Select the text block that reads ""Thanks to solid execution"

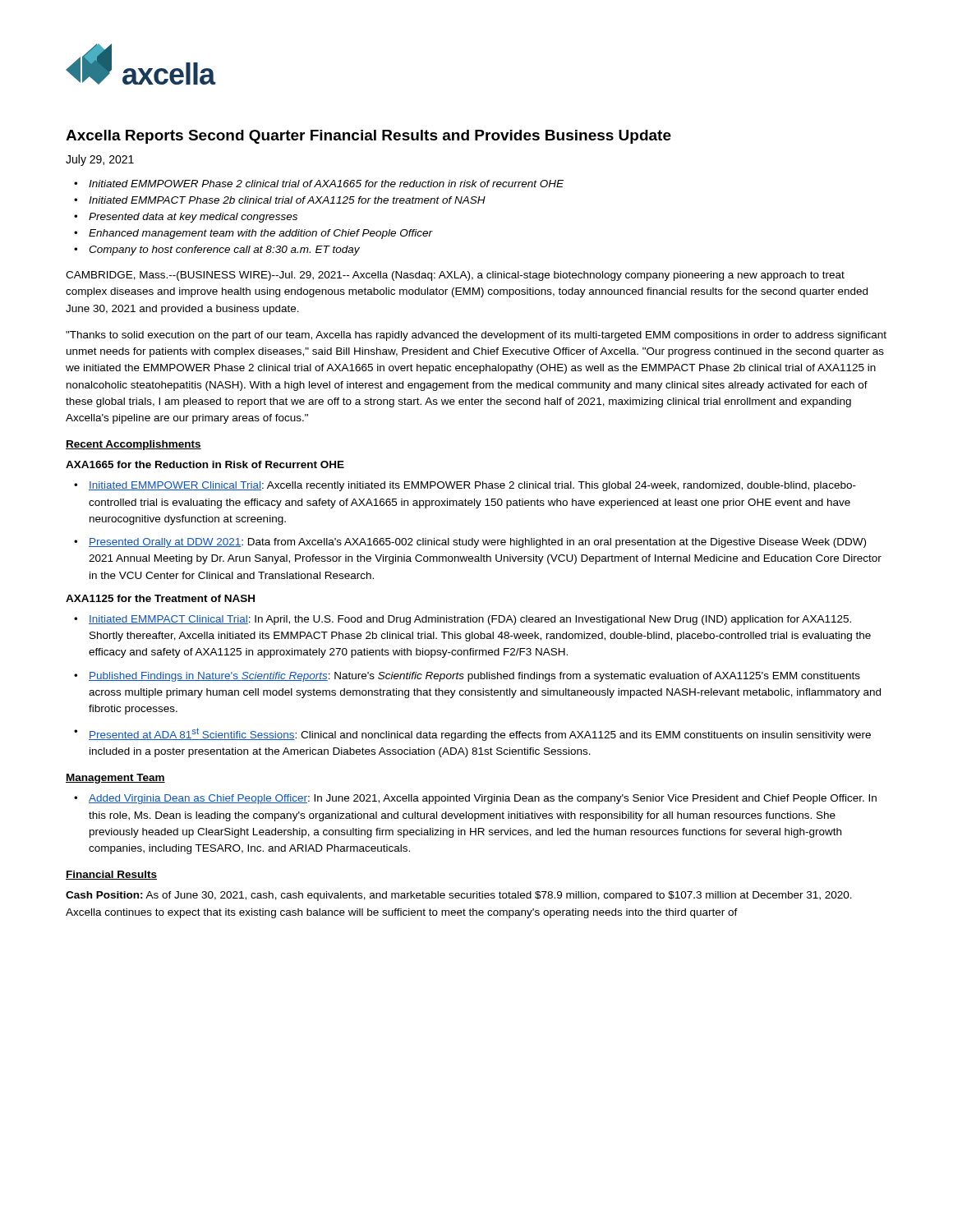(476, 376)
